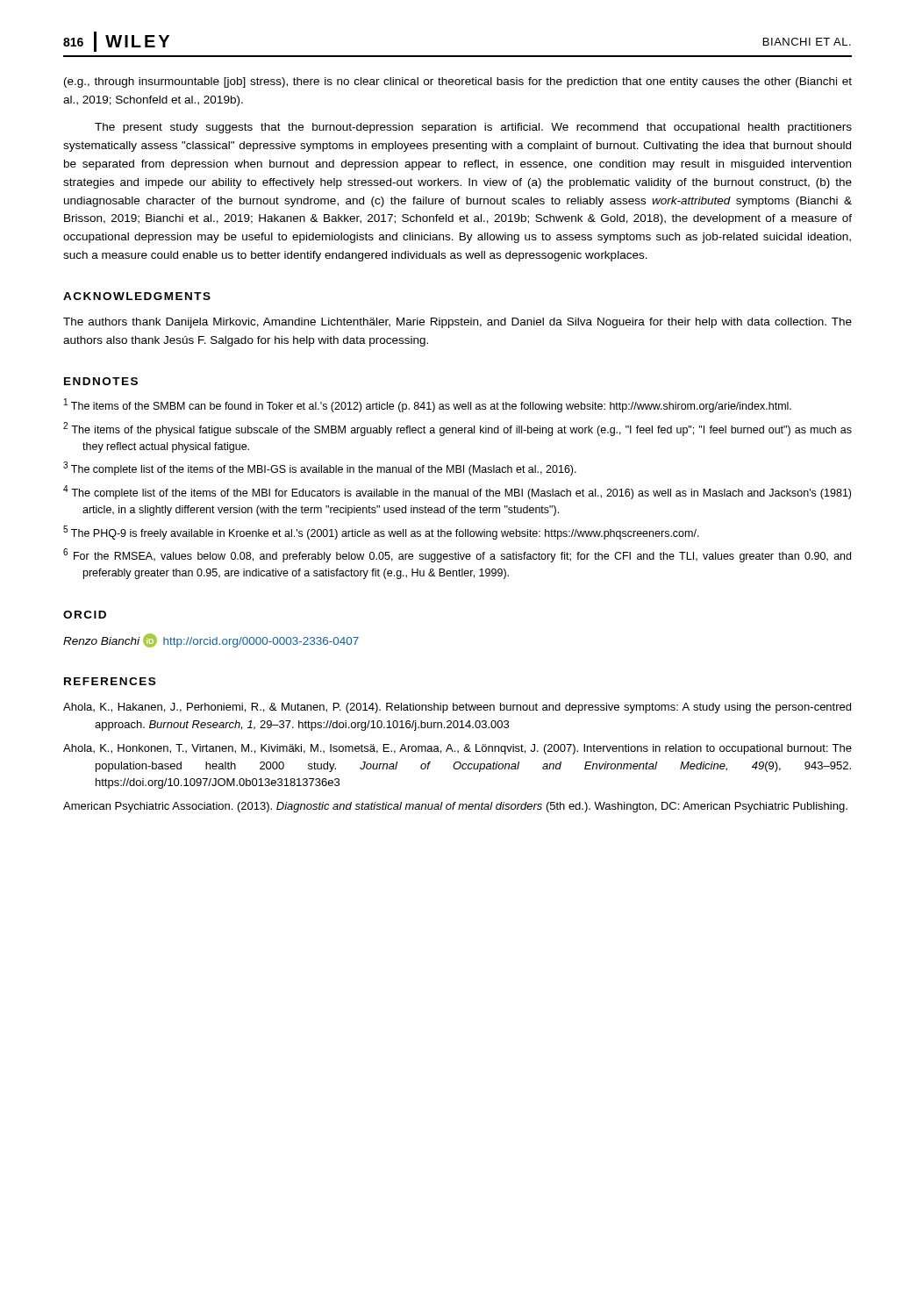This screenshot has width=915, height=1316.
Task: Point to the block beginning "Ahola, K., Hakanen, J., Perhoniemi,"
Action: [x=458, y=716]
